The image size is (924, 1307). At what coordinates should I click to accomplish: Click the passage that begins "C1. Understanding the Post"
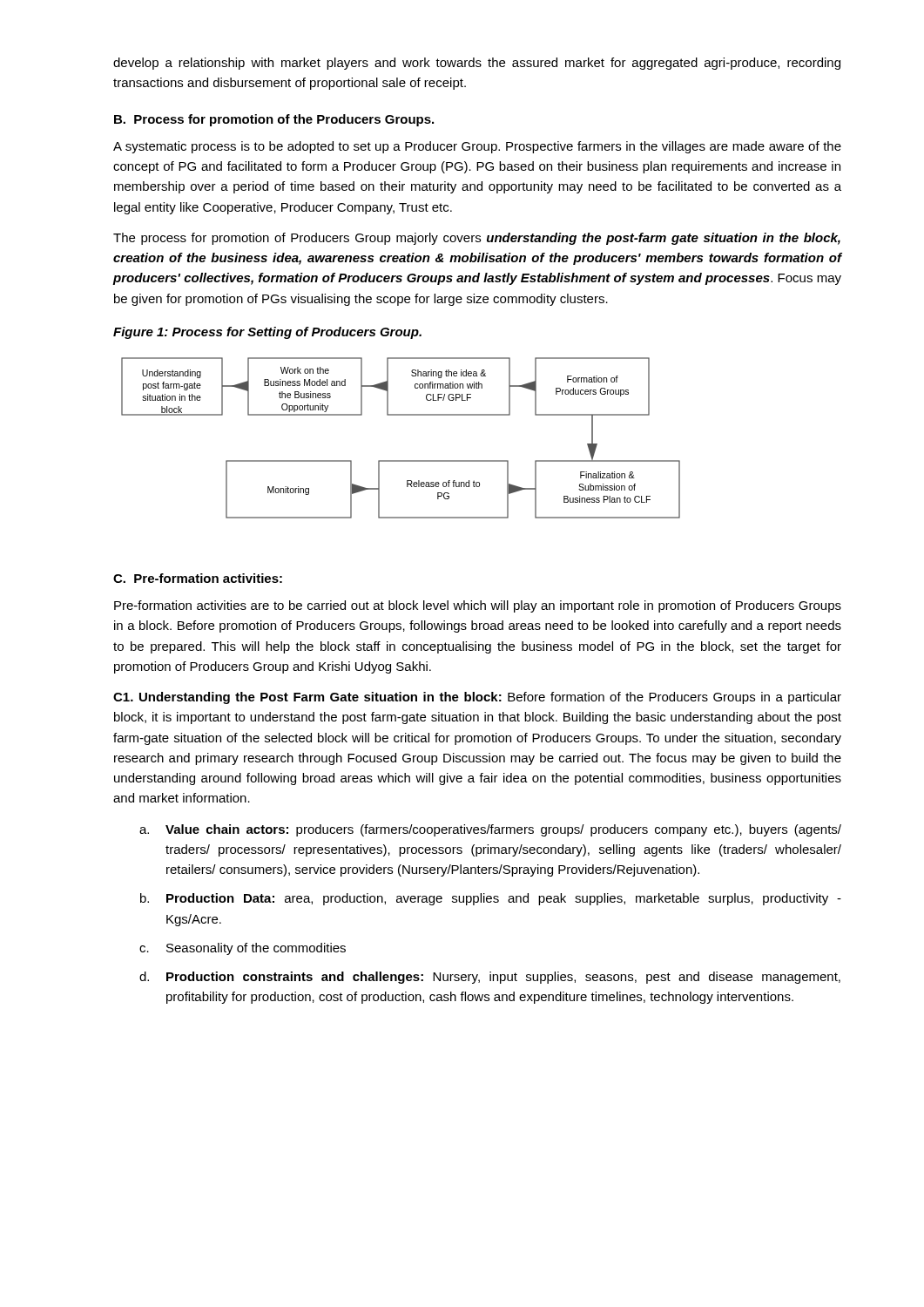(x=477, y=747)
